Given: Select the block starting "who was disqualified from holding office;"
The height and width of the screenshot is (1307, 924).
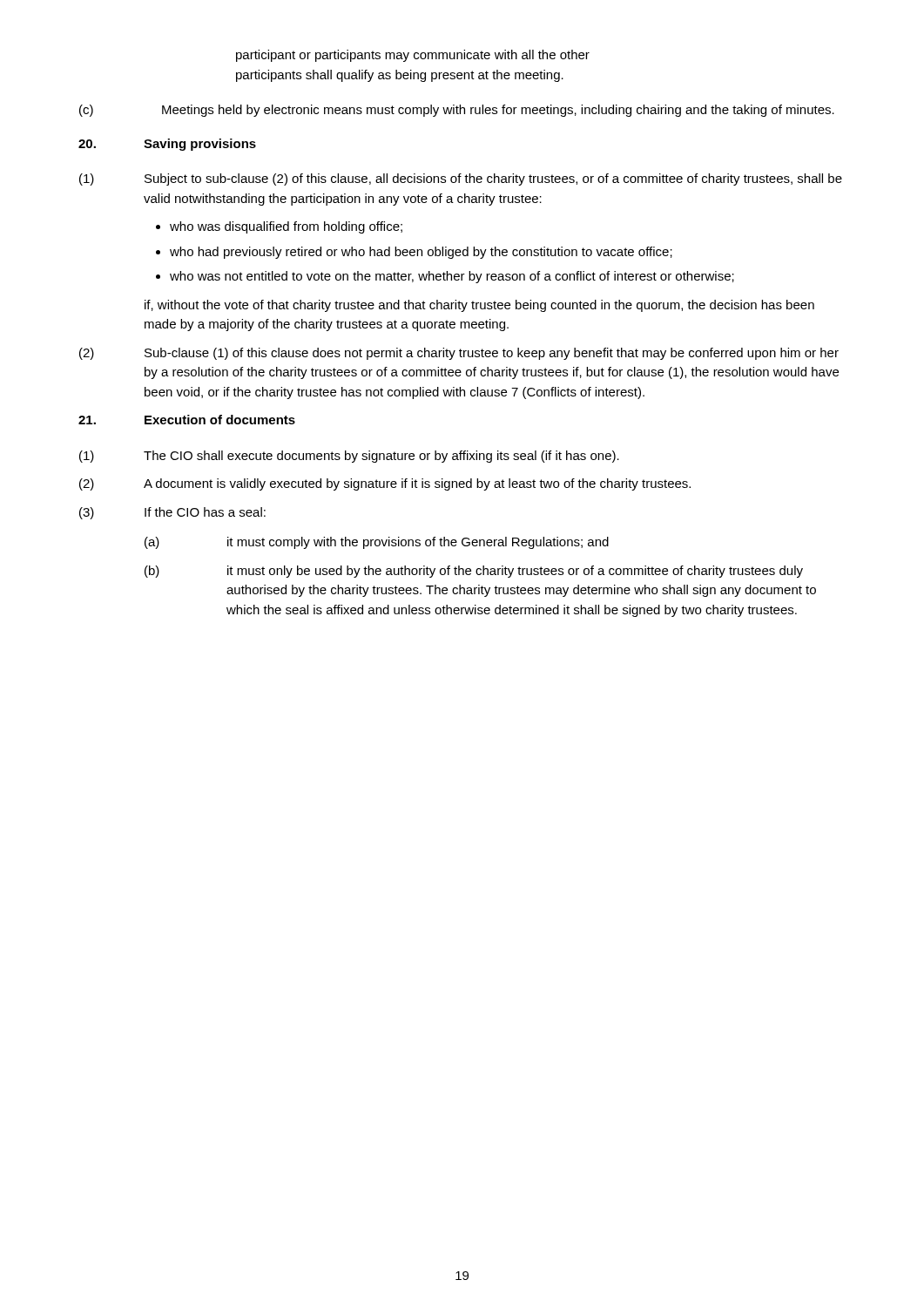Looking at the screenshot, I should click(x=287, y=226).
